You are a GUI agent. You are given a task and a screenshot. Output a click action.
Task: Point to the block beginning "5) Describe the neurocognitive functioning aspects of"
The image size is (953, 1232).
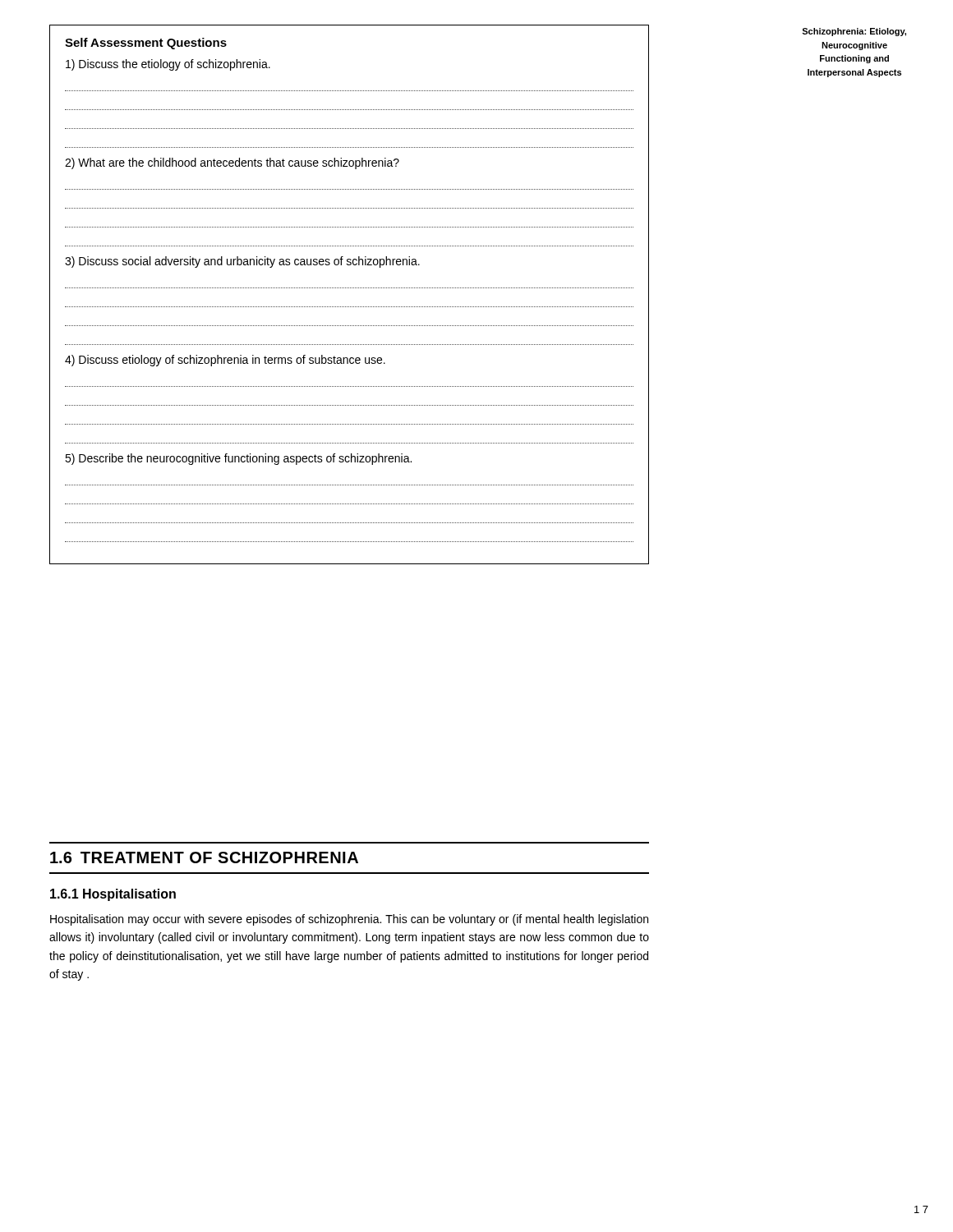(239, 458)
